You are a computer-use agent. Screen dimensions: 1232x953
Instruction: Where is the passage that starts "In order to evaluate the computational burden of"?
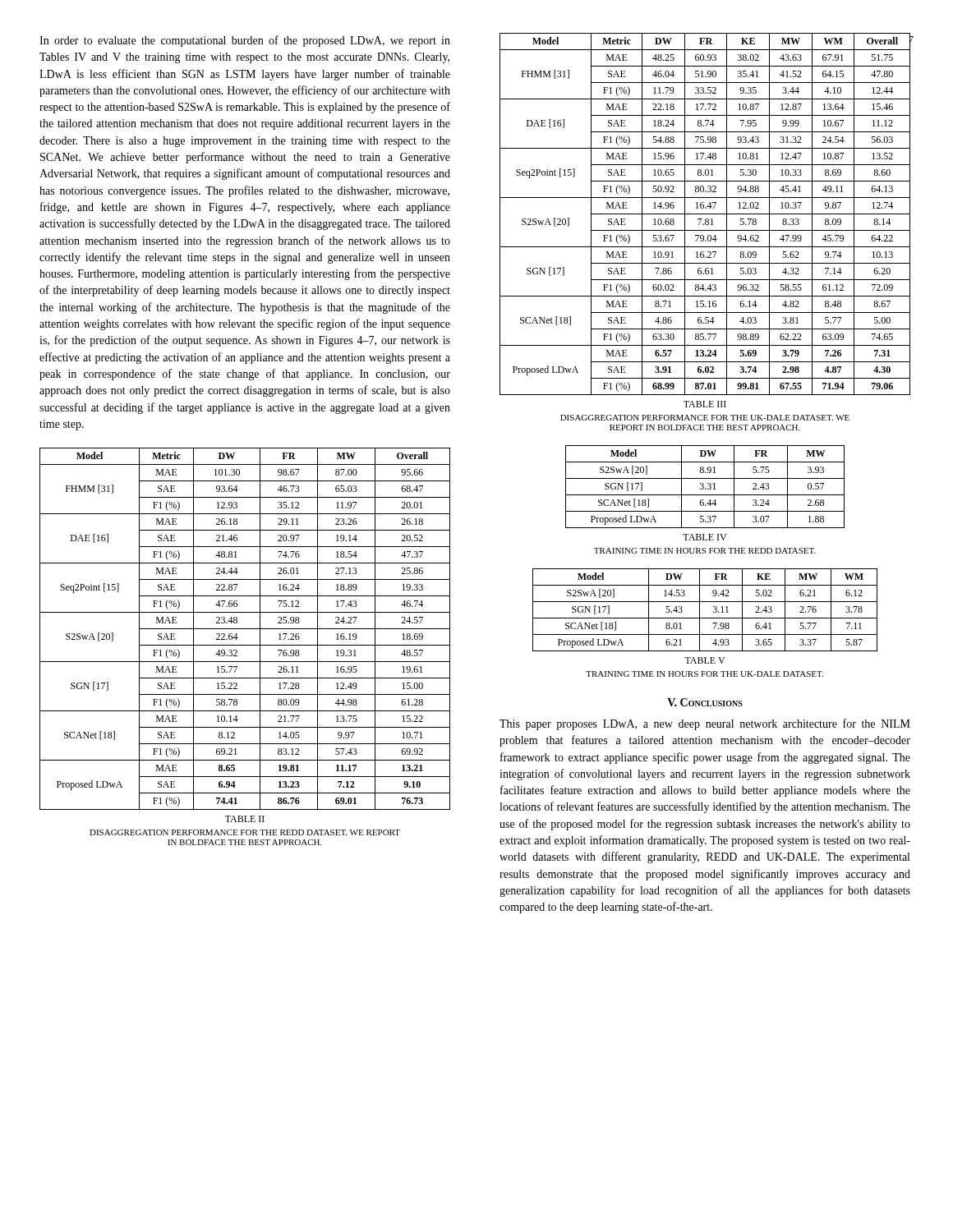(x=245, y=233)
